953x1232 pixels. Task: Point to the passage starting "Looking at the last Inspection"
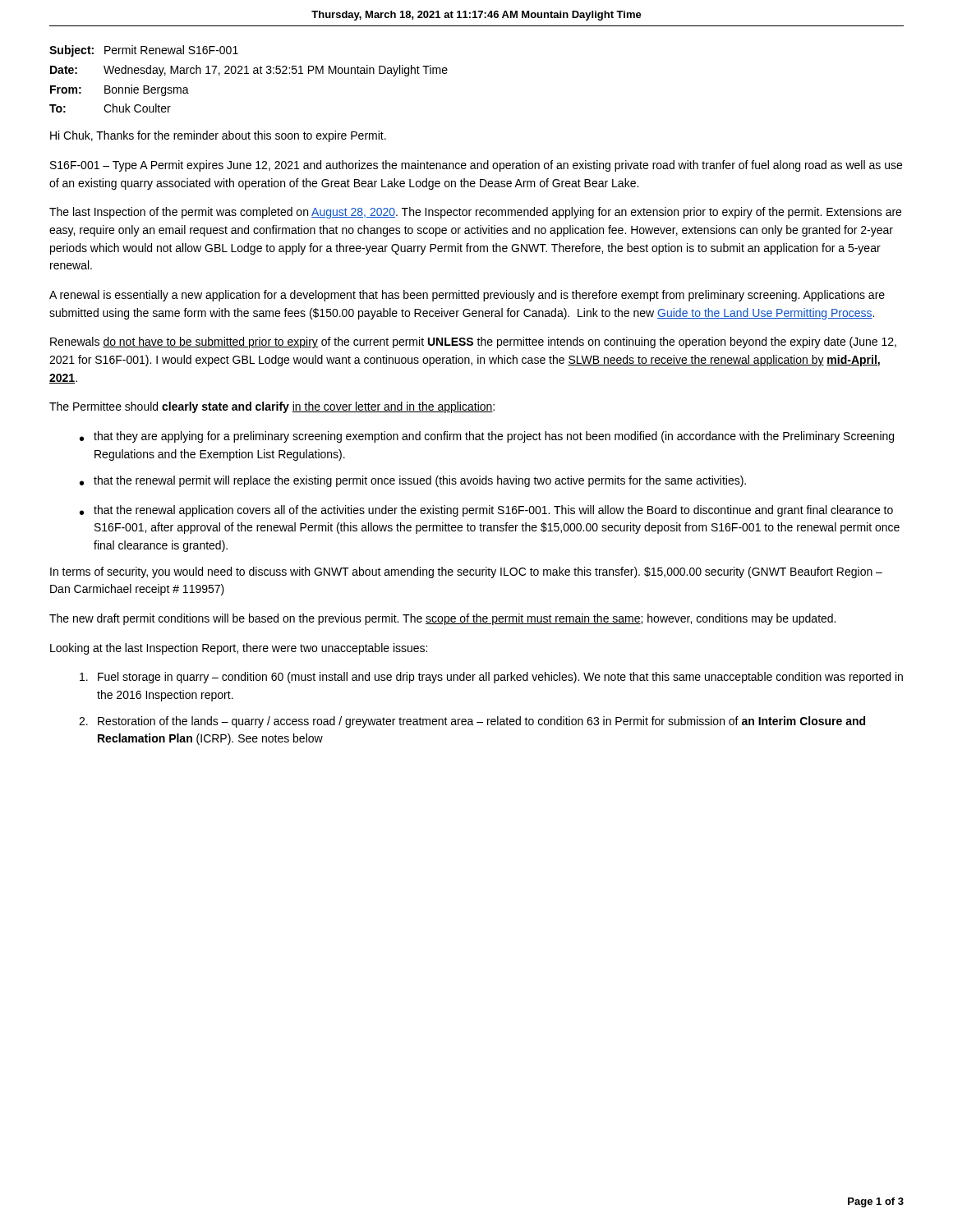pyautogui.click(x=239, y=648)
